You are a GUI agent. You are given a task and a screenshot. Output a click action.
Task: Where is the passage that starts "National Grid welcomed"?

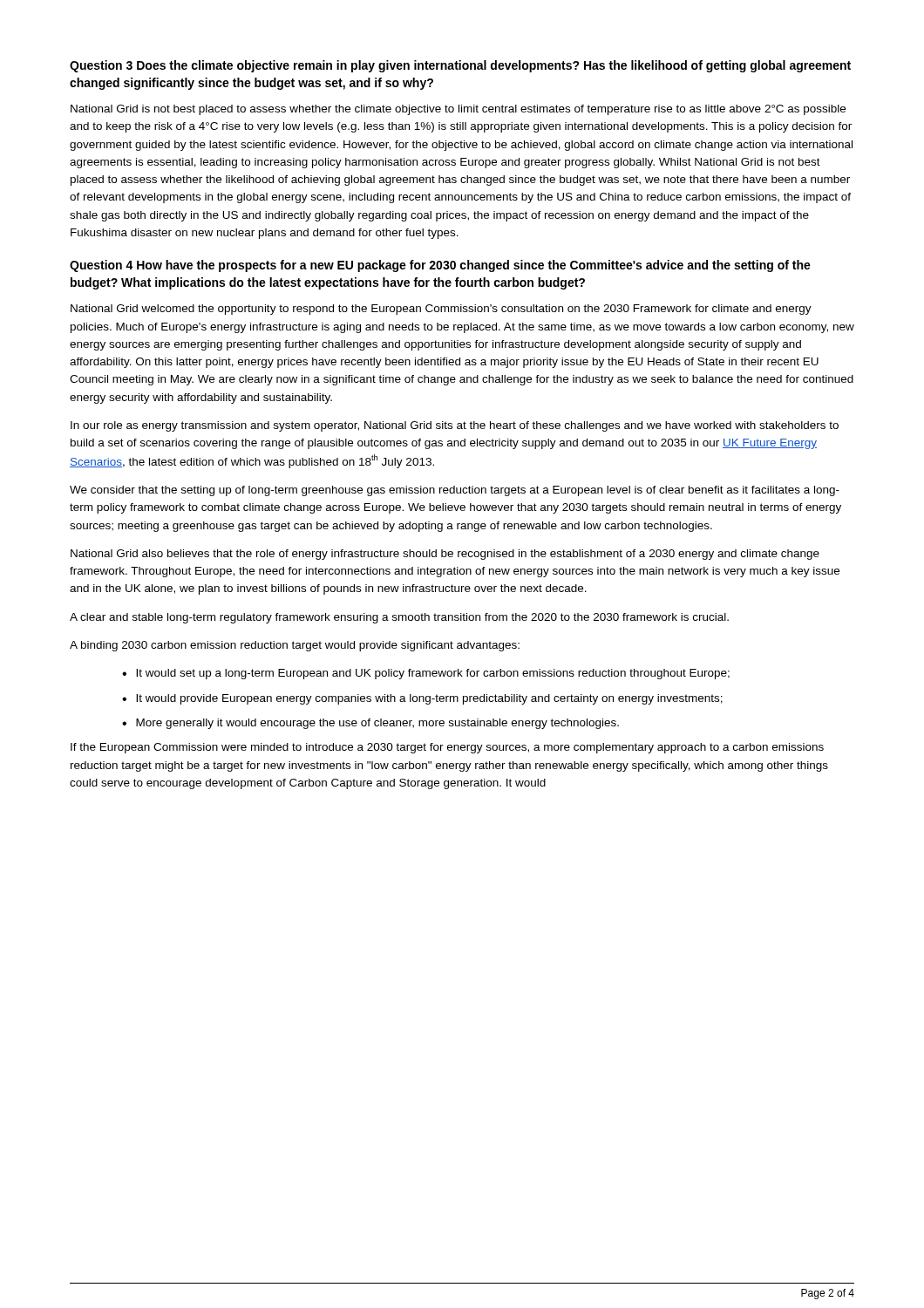(462, 353)
